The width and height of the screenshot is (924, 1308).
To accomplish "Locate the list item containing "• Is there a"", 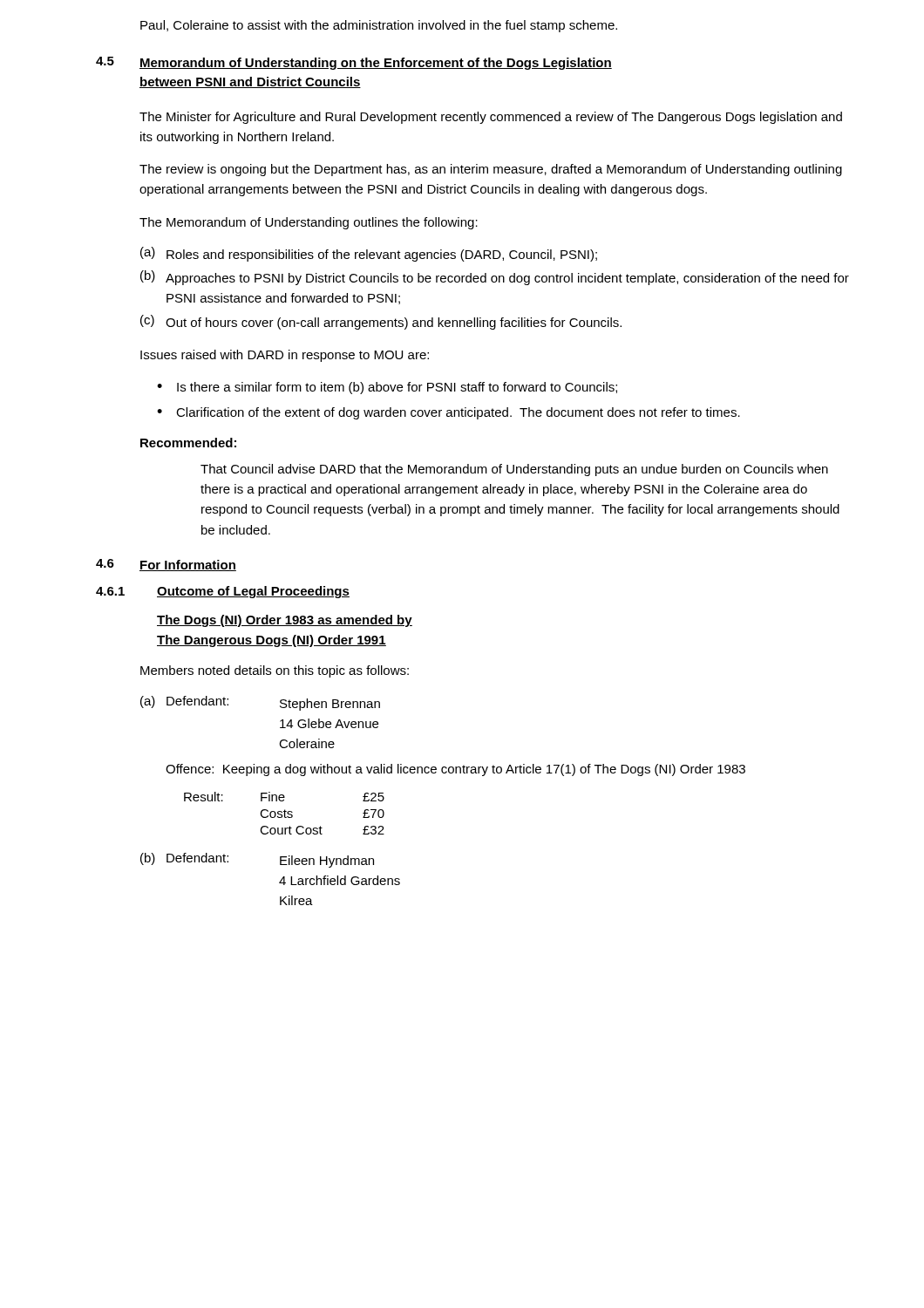I will click(x=506, y=387).
